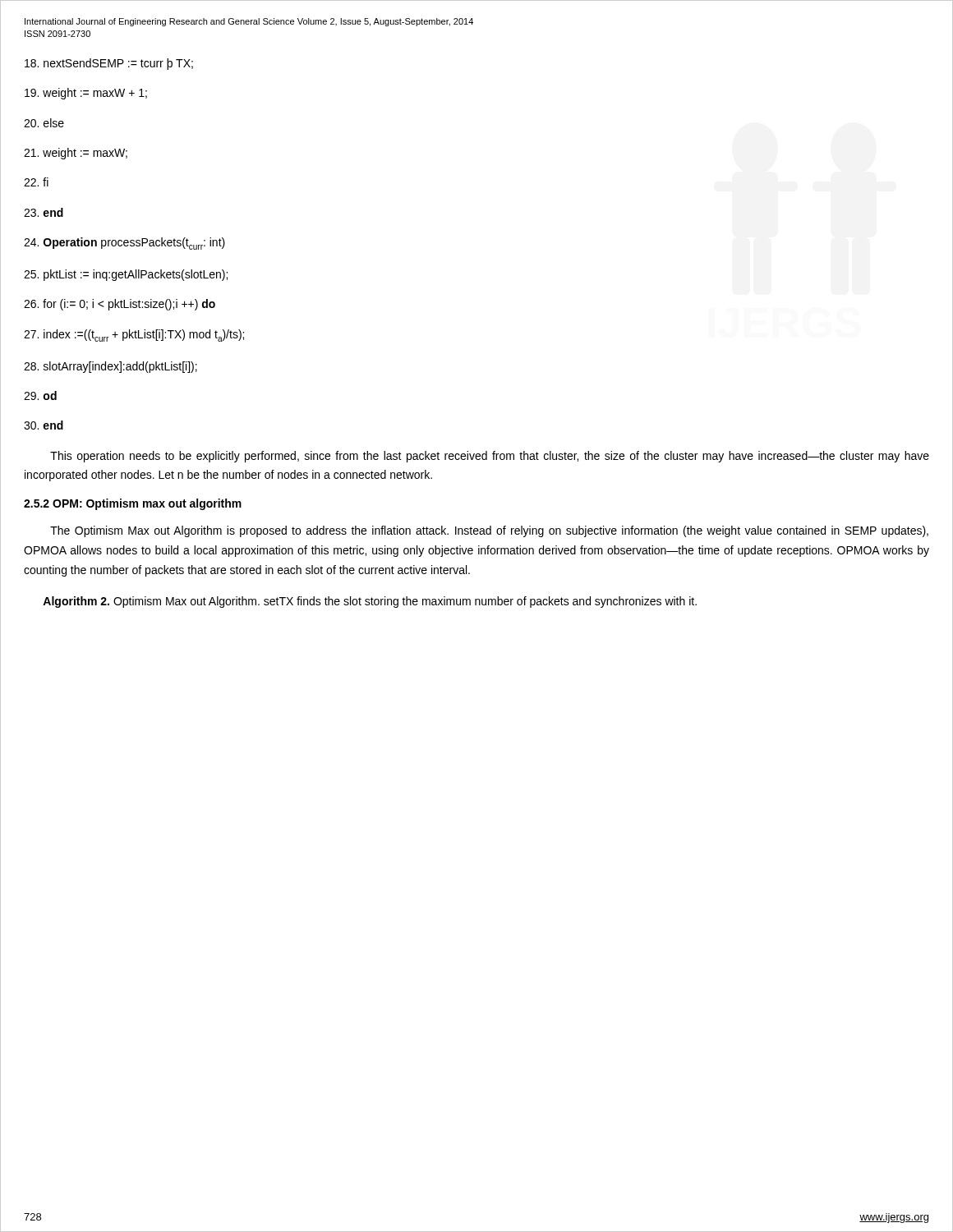The height and width of the screenshot is (1232, 953).
Task: Click on the list item with the text "28. slotArray[index]:add(pktList[i]);"
Action: click(x=111, y=366)
